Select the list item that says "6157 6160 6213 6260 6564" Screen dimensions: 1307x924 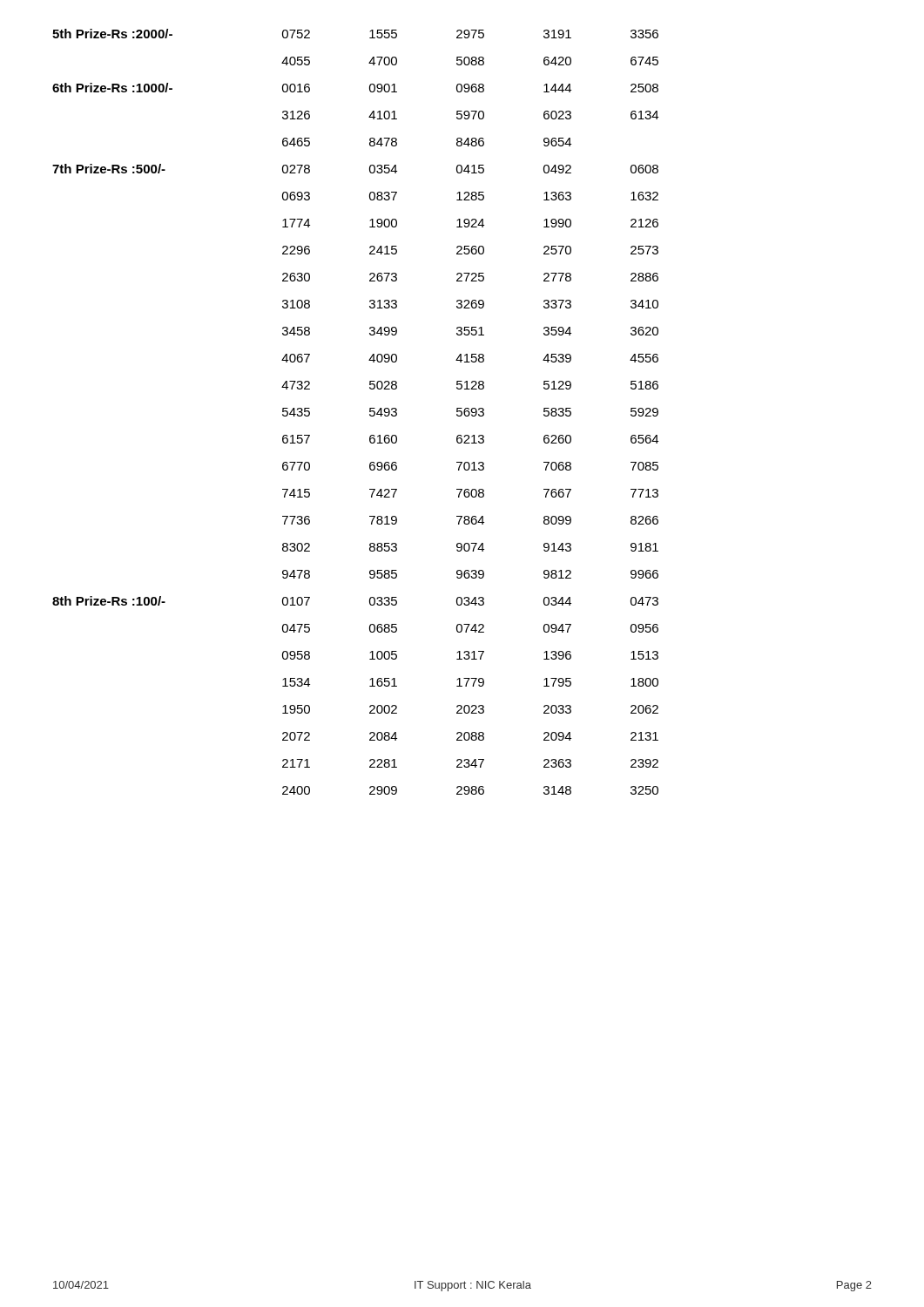470,439
